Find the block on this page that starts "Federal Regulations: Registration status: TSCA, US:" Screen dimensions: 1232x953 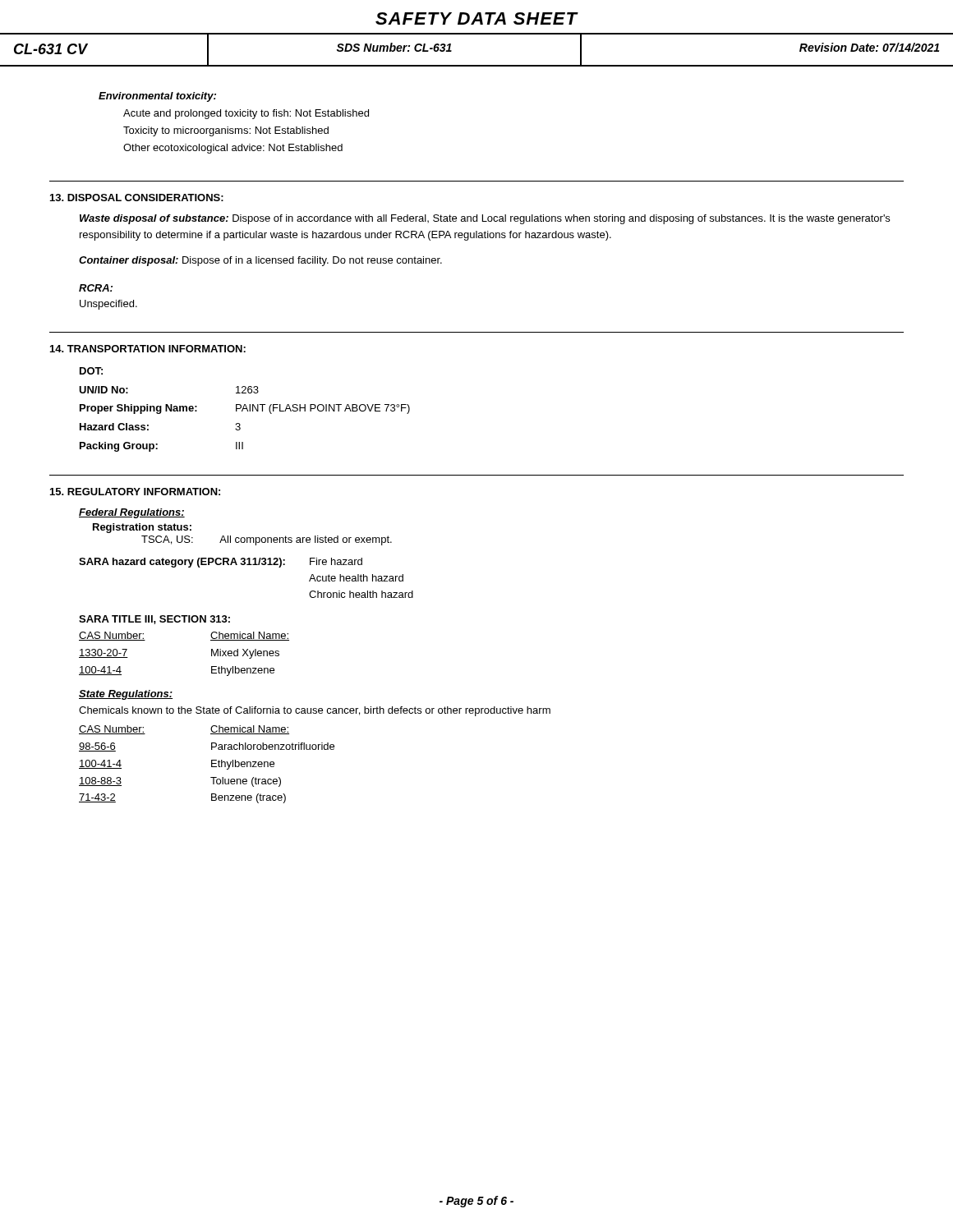(x=132, y=513)
